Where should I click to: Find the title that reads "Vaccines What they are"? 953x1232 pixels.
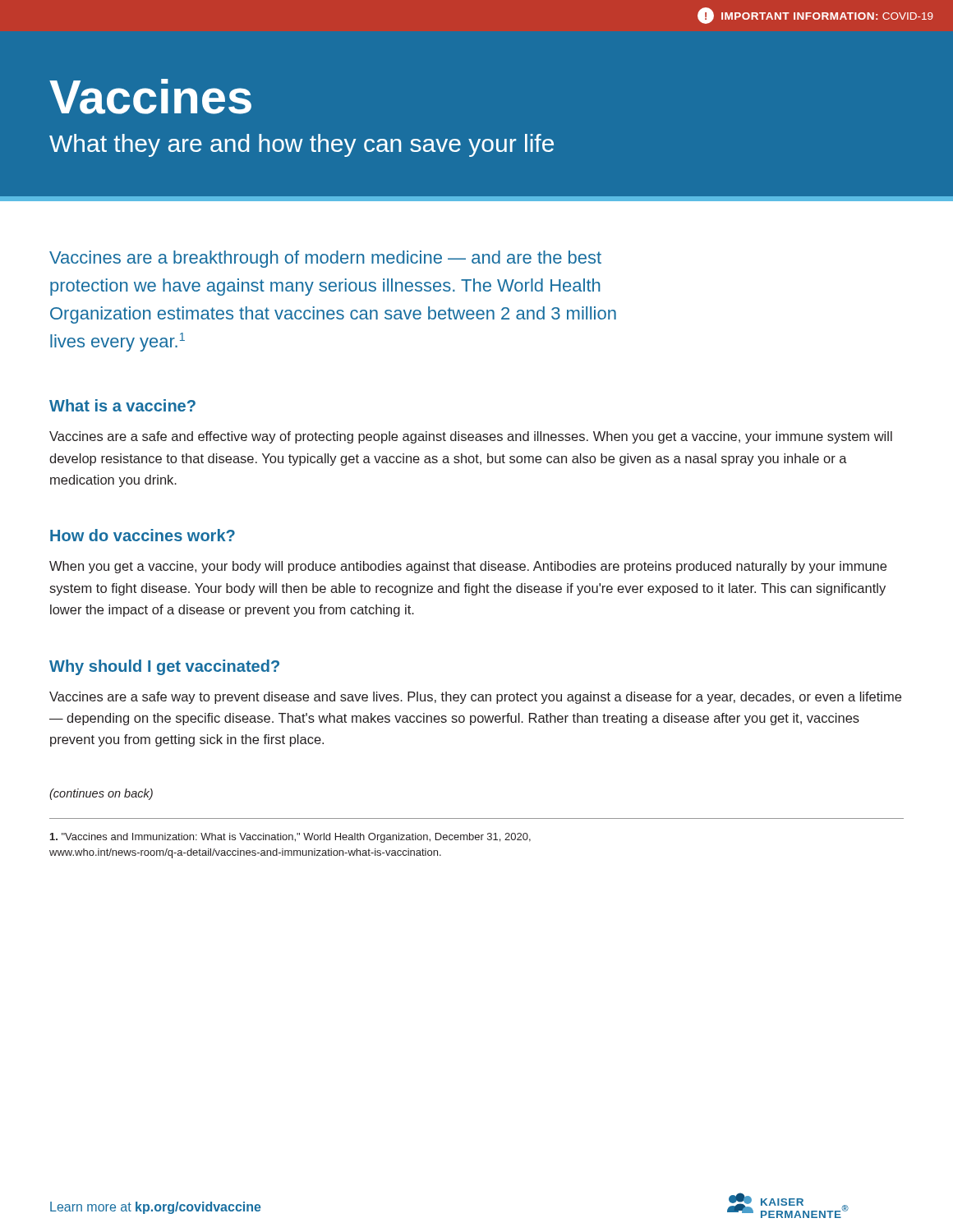pos(150,97)
